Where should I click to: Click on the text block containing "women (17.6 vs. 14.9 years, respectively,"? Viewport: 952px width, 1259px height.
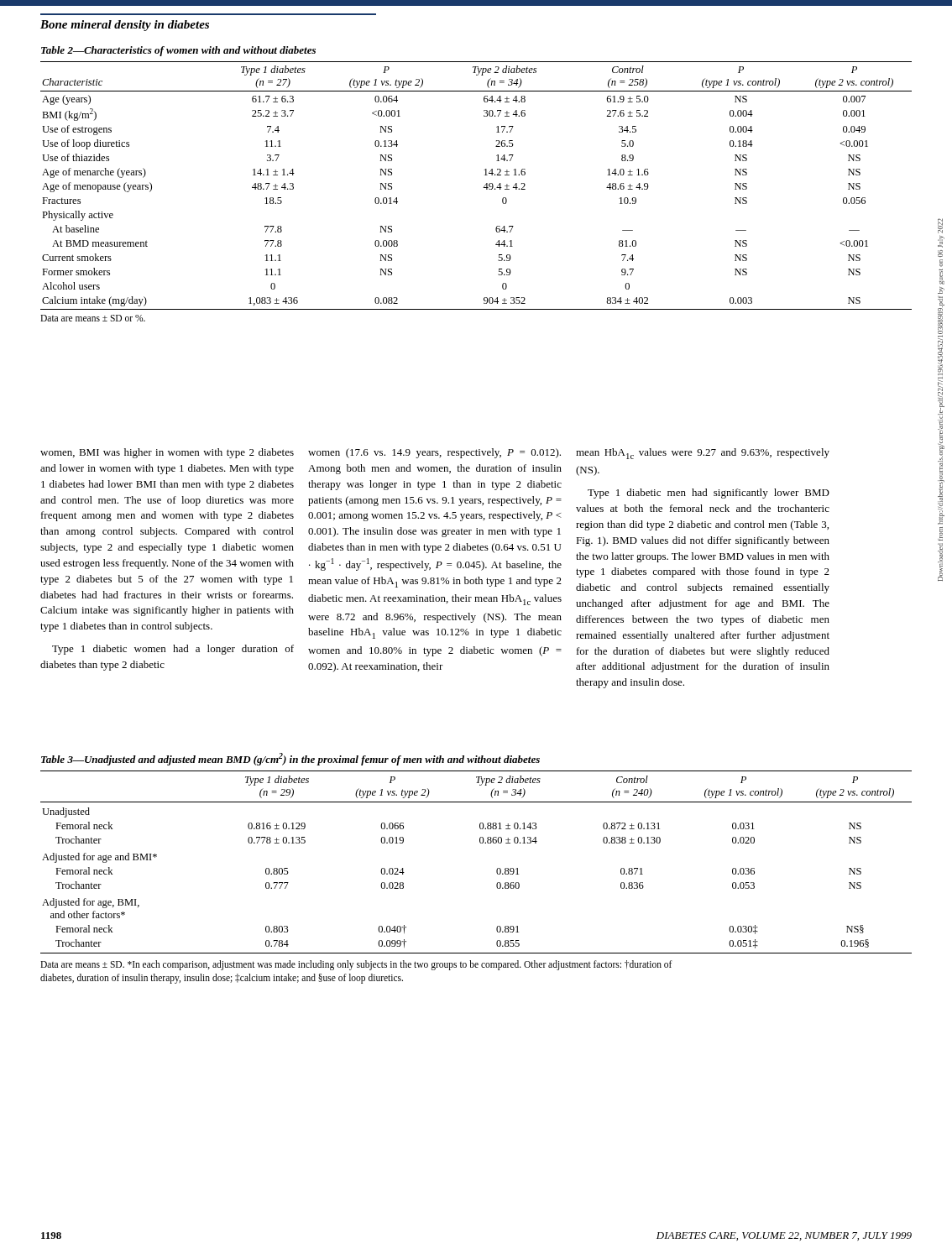(435, 560)
